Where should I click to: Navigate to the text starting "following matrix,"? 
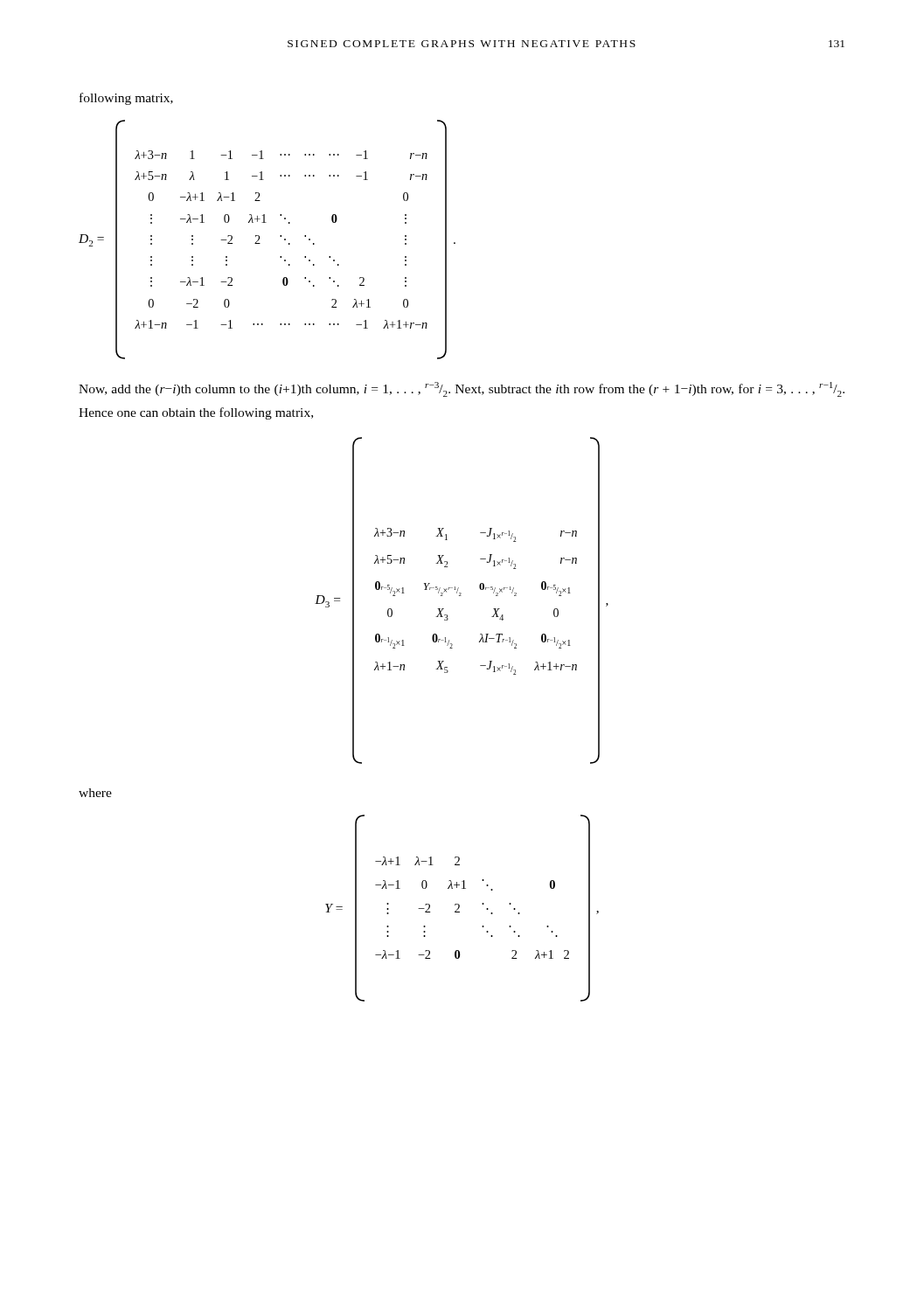(x=126, y=97)
